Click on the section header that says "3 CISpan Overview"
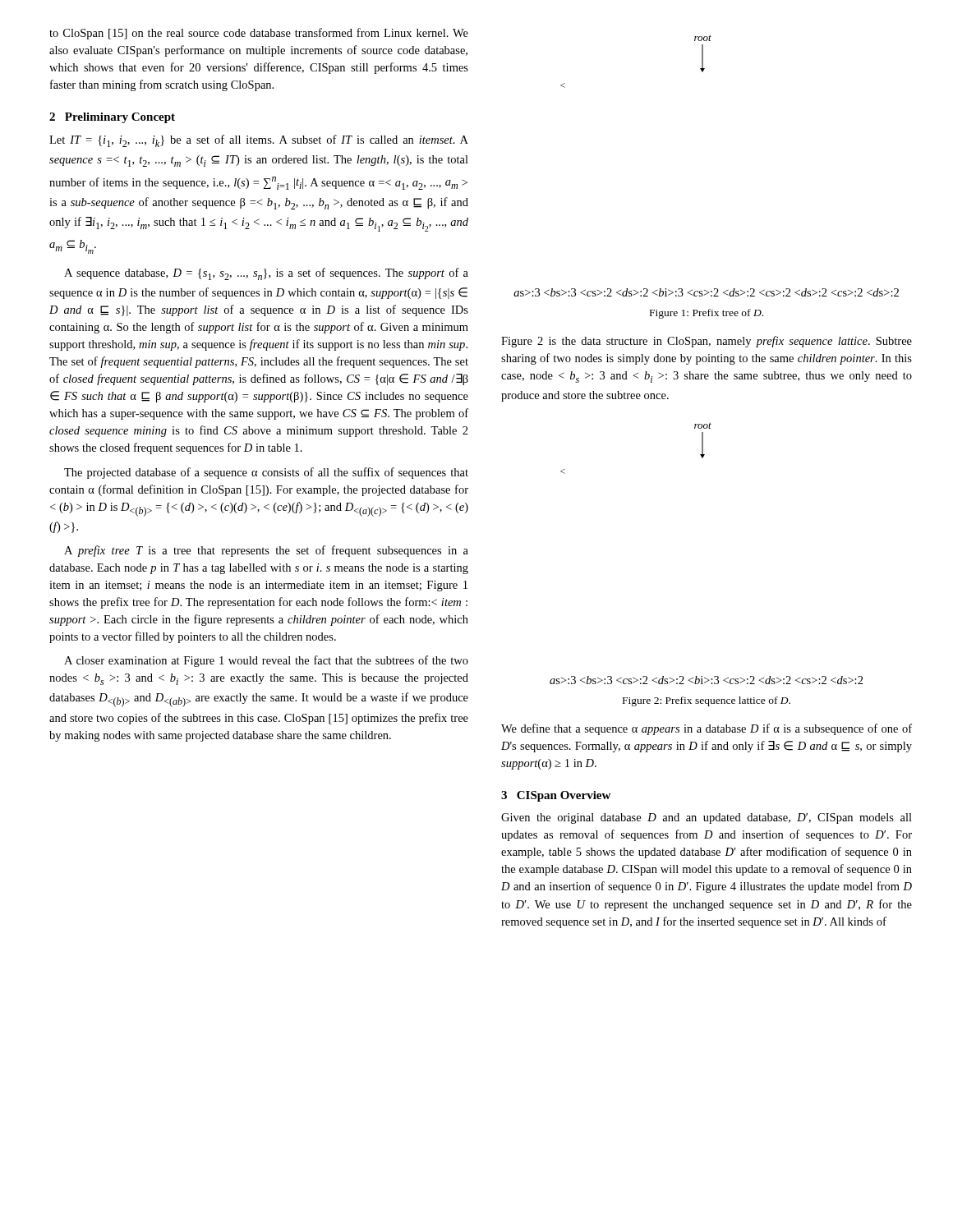953x1232 pixels. [x=556, y=796]
